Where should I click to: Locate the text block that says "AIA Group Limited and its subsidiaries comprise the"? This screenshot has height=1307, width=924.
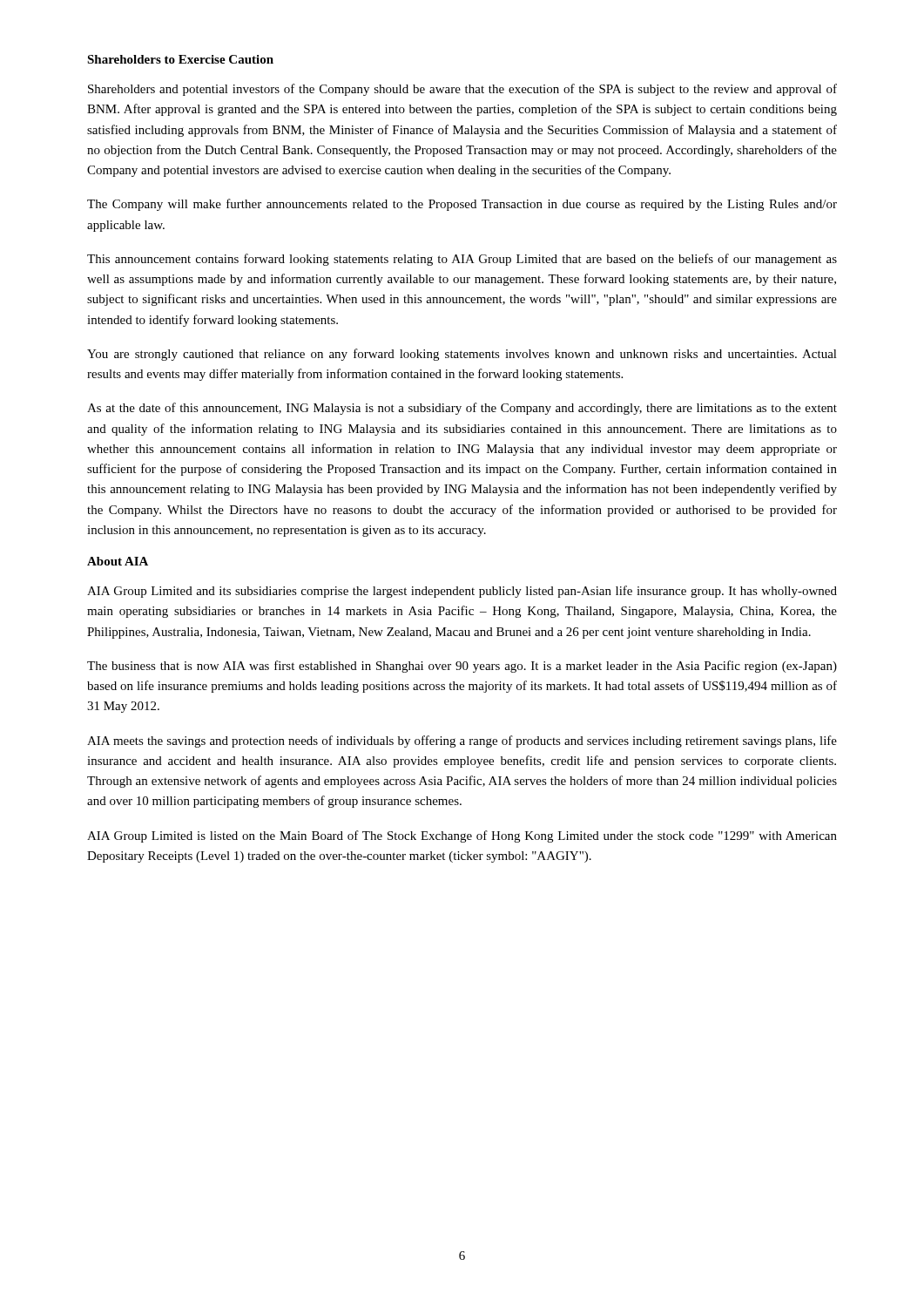click(462, 611)
